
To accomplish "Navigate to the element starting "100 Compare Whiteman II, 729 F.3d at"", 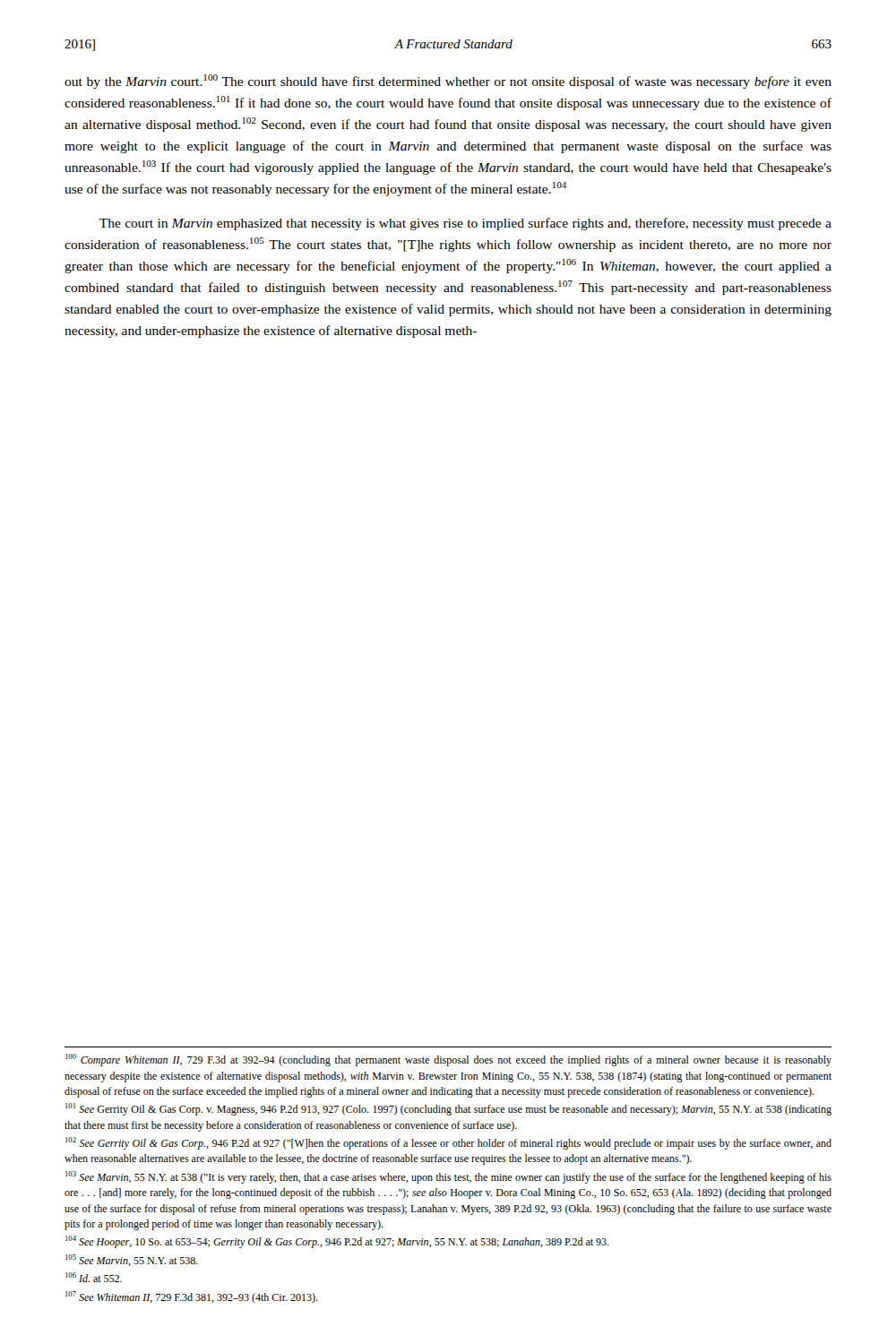I will pos(448,1076).
